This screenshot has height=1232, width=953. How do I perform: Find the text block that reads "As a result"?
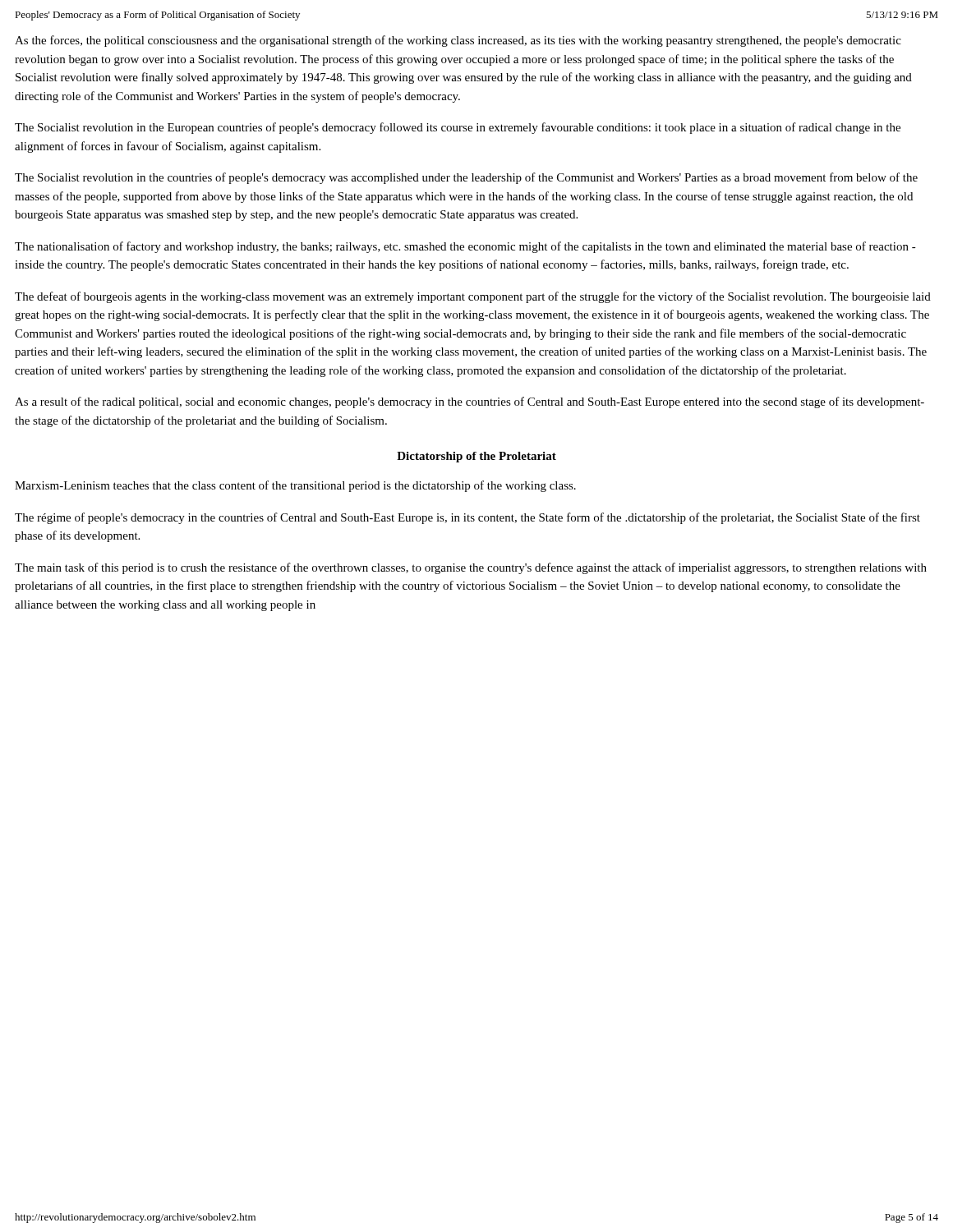[x=470, y=411]
